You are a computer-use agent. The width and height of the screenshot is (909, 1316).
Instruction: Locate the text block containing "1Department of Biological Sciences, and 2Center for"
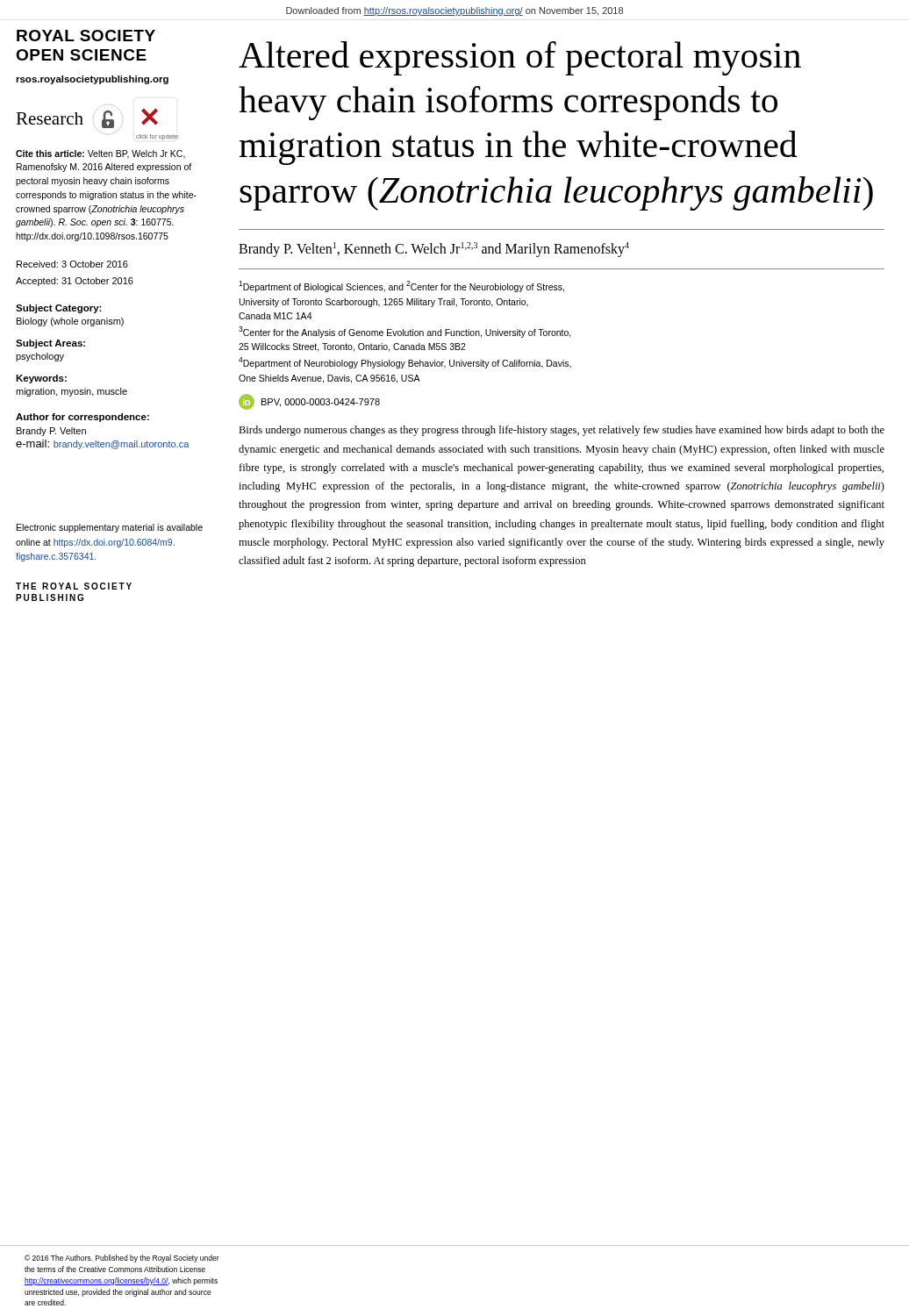tap(405, 331)
